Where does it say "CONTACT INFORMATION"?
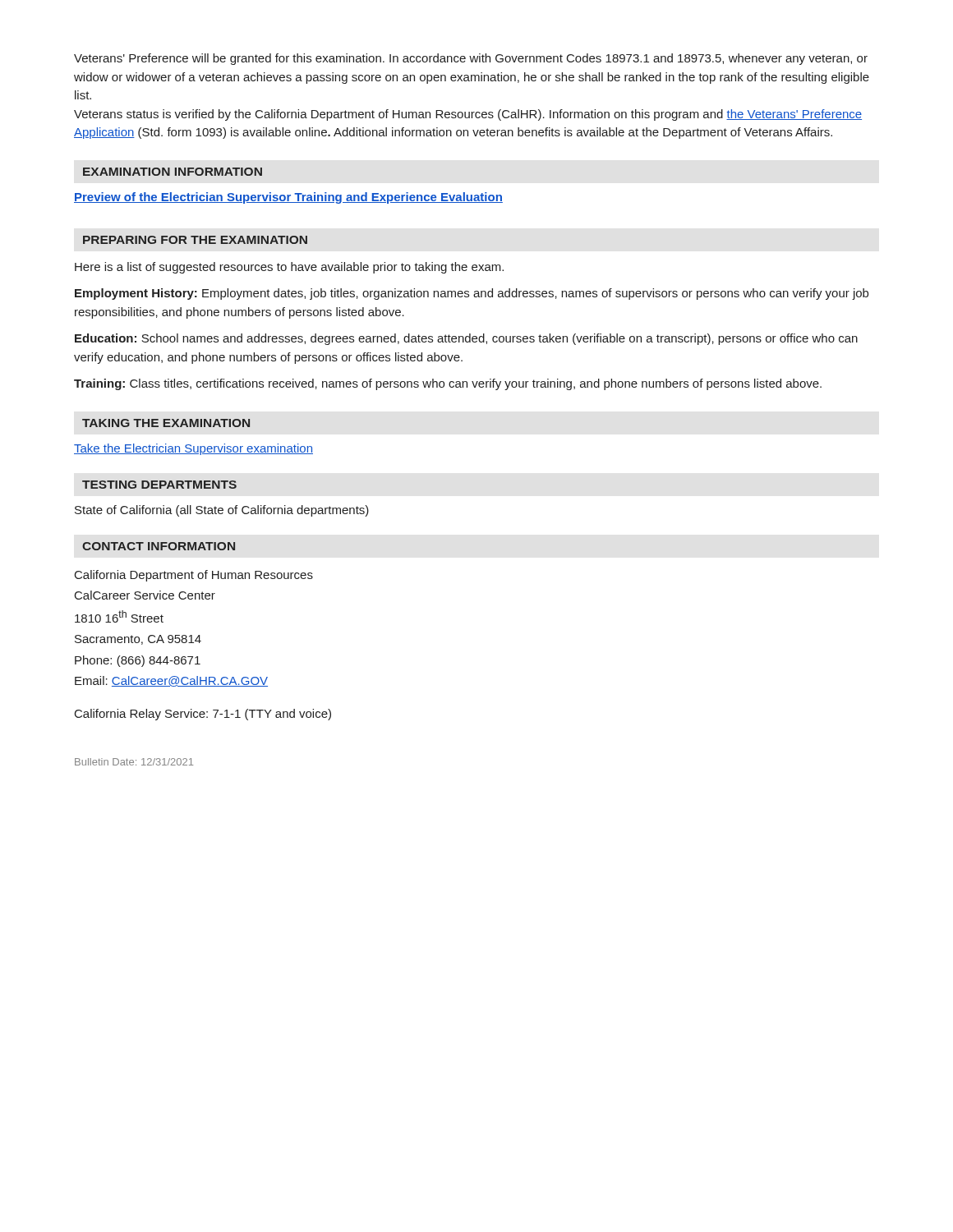 tap(159, 545)
